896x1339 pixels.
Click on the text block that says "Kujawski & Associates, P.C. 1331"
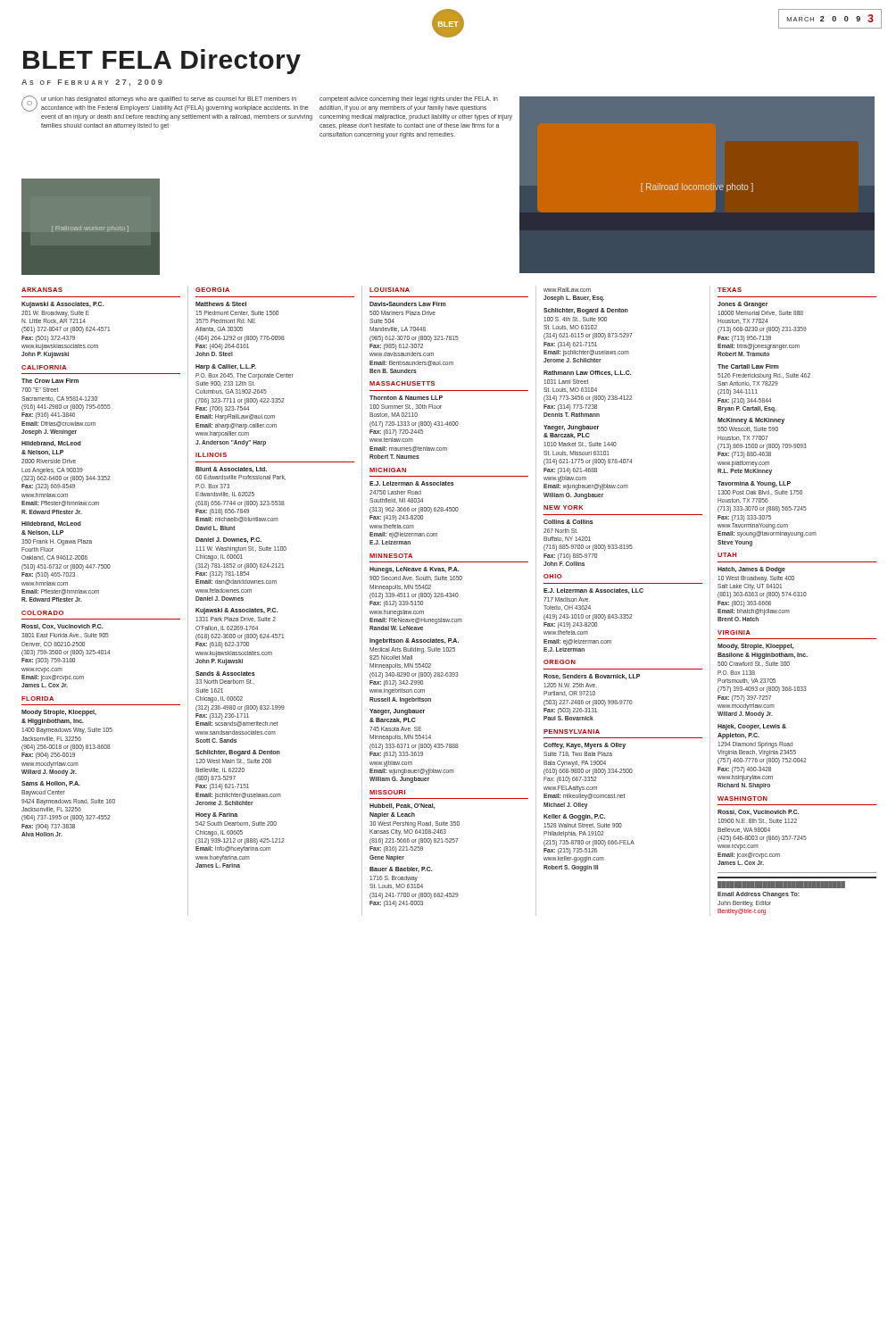pyautogui.click(x=275, y=636)
